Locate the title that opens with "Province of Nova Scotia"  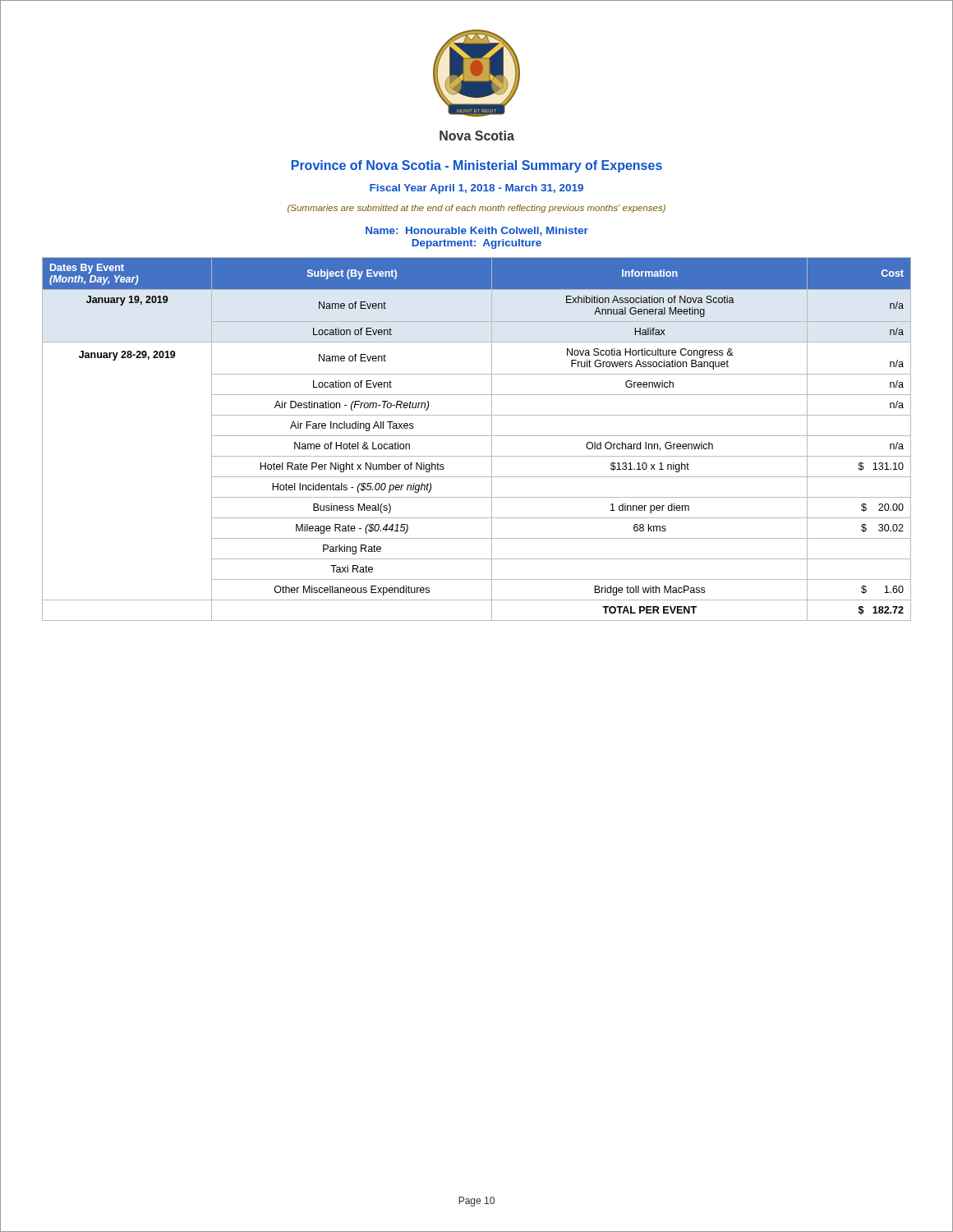[476, 166]
